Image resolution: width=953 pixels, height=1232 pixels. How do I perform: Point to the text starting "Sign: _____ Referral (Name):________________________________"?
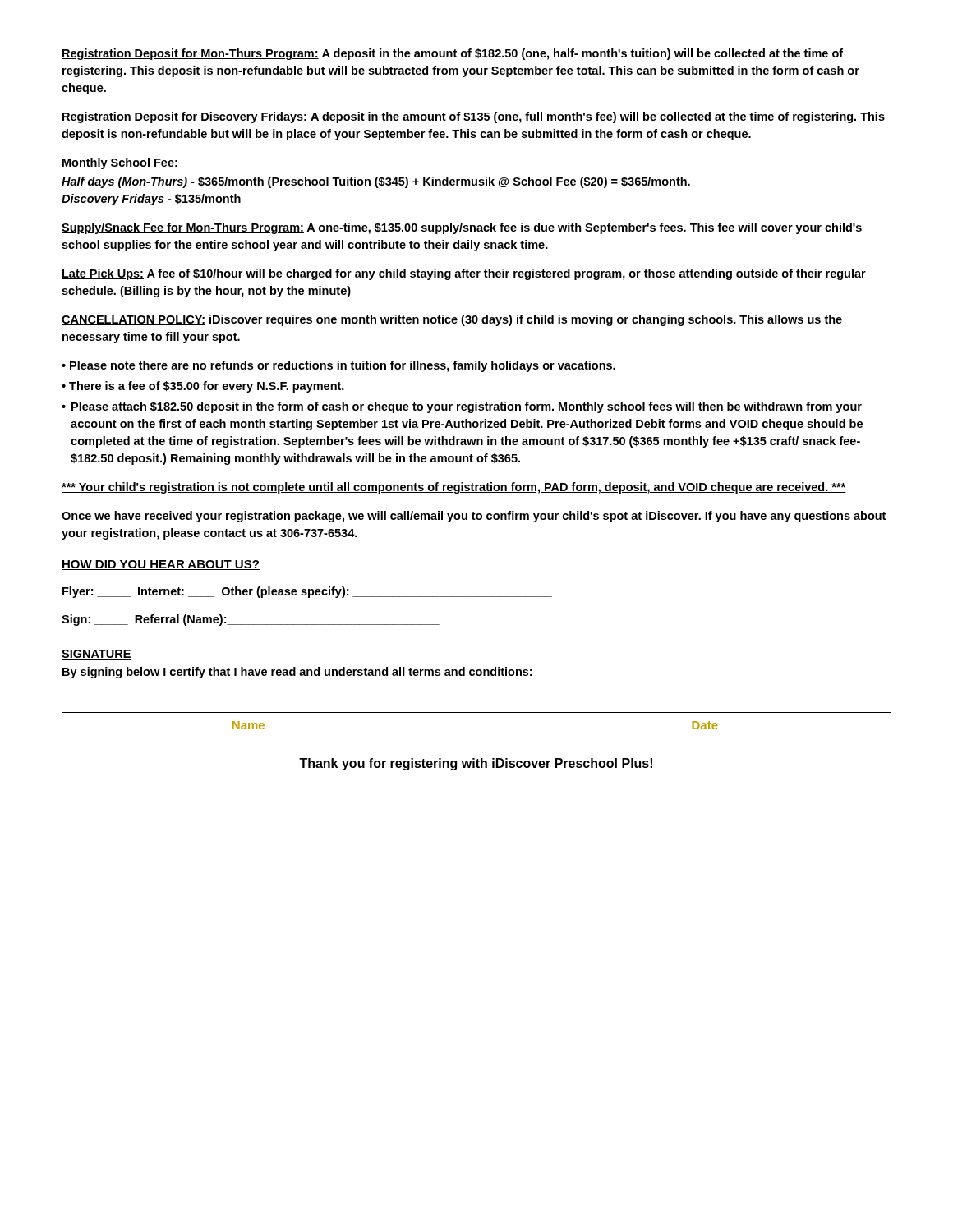point(250,619)
